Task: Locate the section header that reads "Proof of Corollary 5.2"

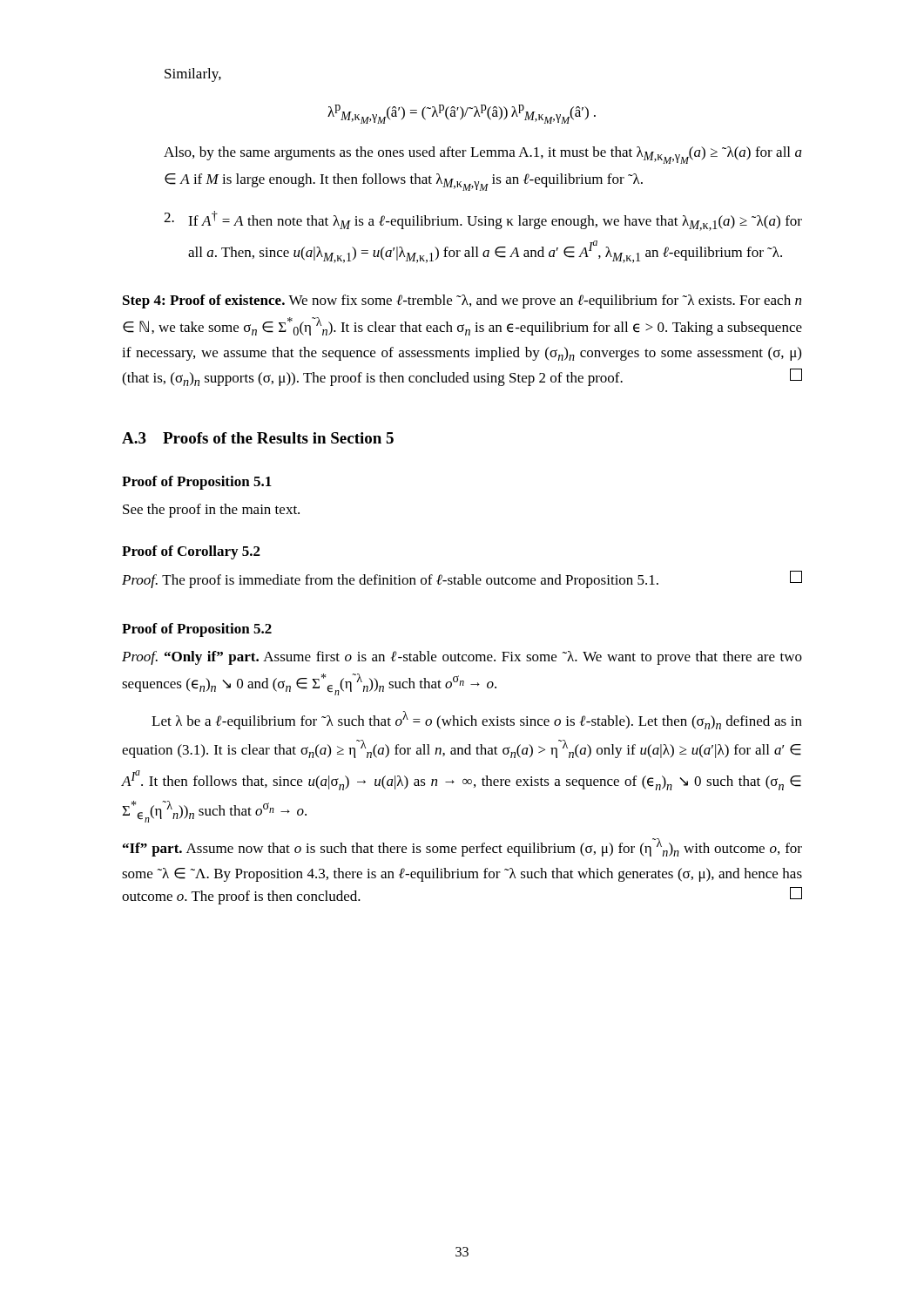Action: click(x=191, y=551)
